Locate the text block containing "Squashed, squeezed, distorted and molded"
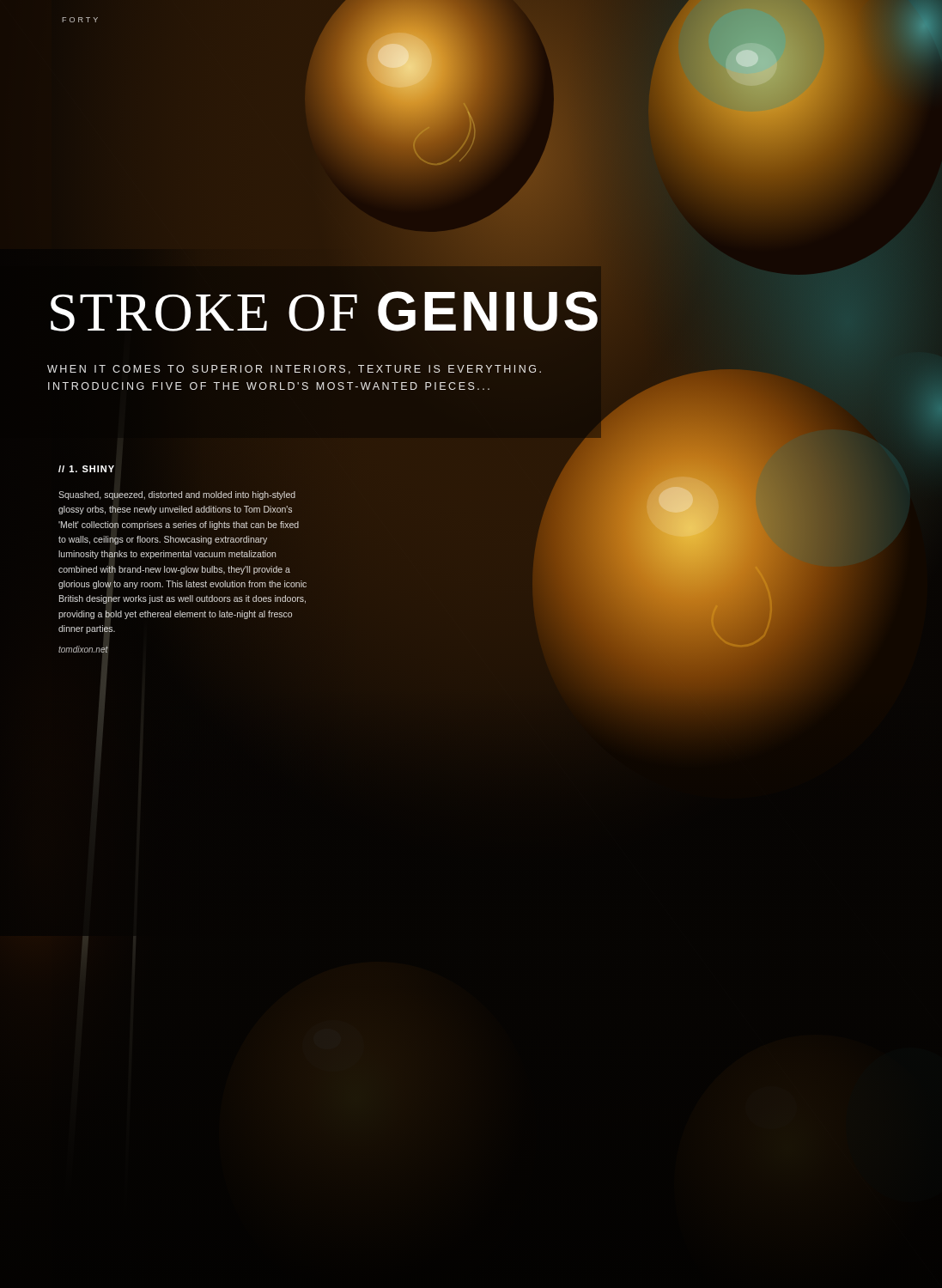Screen dimensions: 1288x942 click(183, 573)
